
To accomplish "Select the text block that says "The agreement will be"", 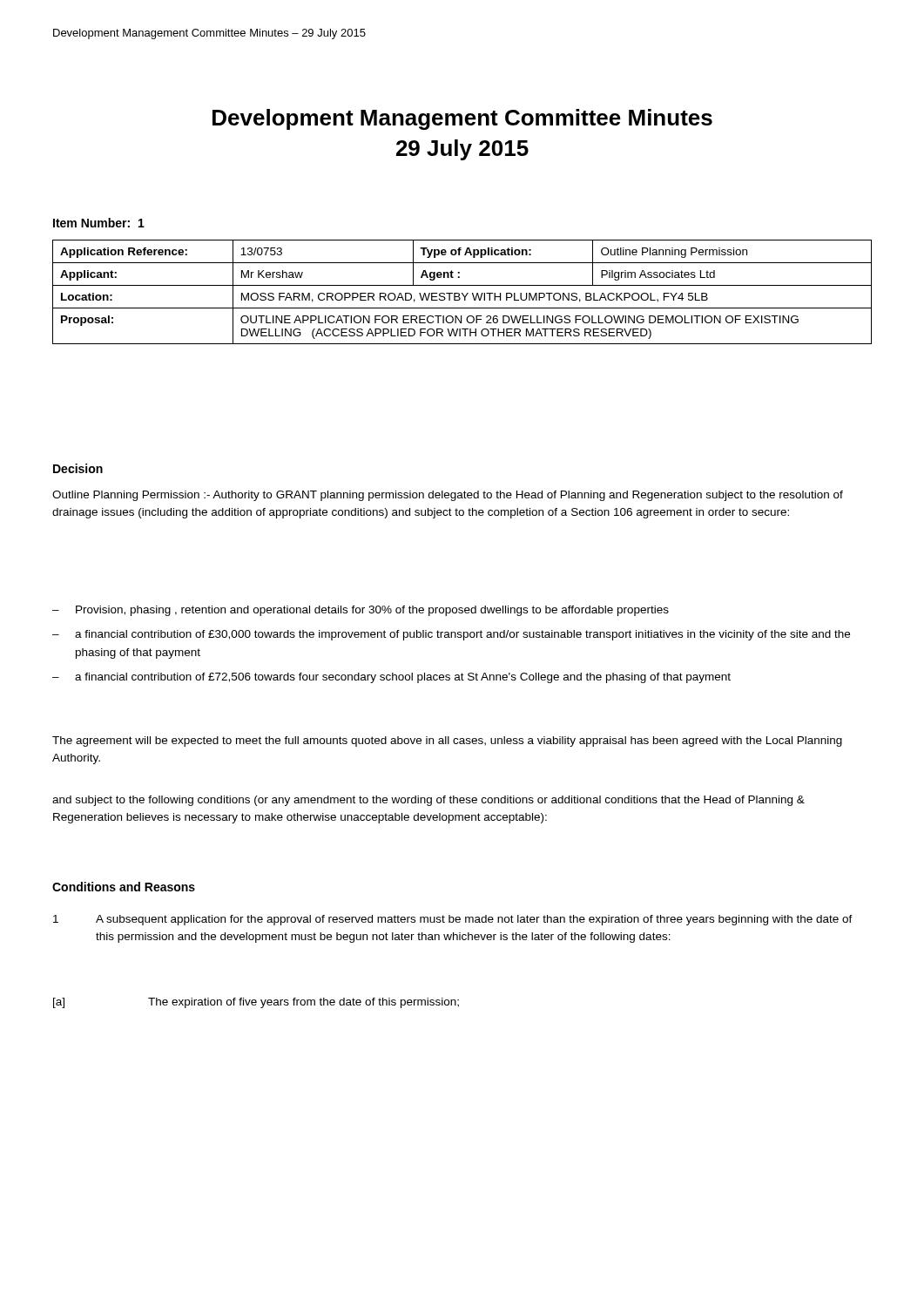I will tap(447, 749).
